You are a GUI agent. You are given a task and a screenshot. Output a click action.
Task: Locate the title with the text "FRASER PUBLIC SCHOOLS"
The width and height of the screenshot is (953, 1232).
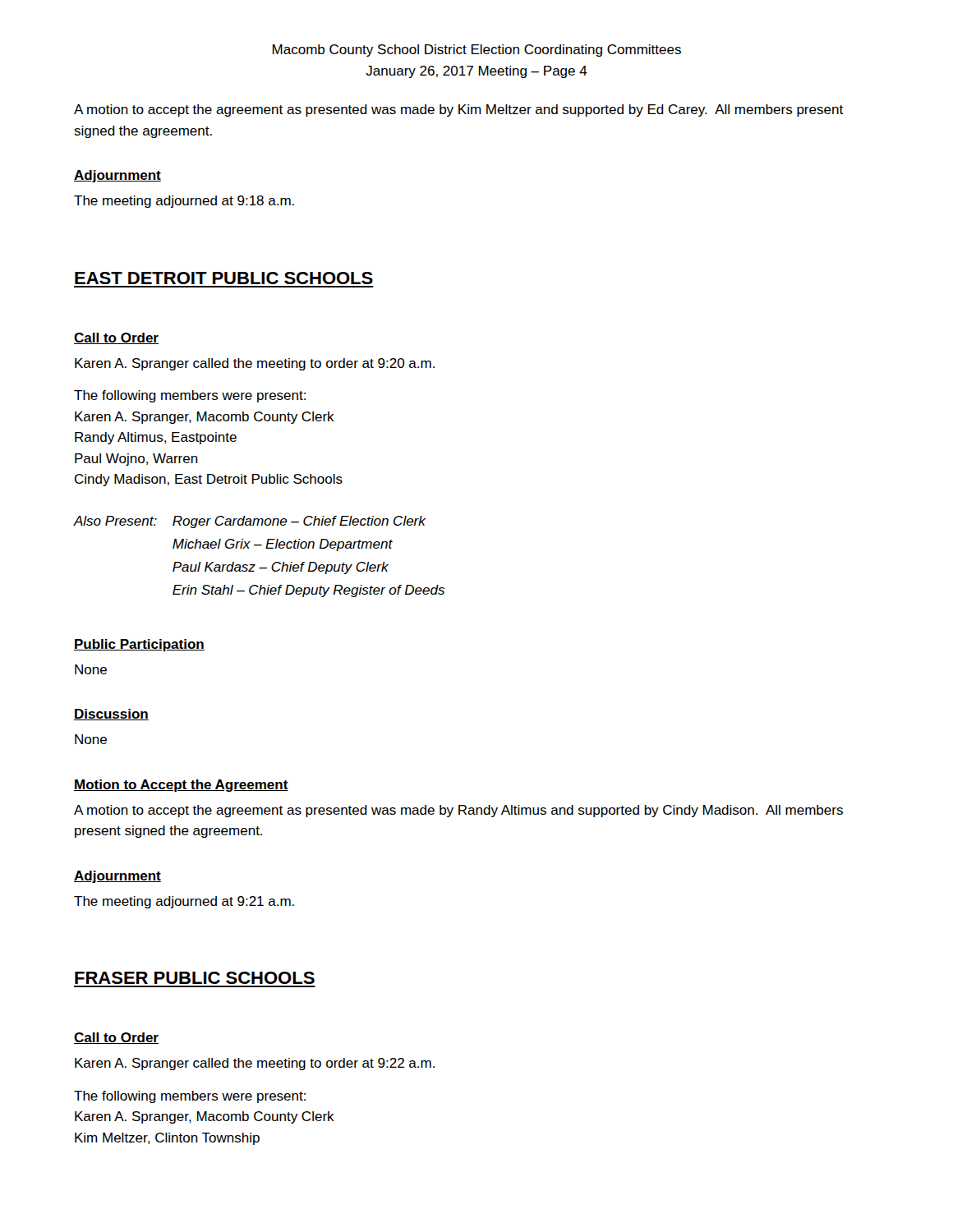pyautogui.click(x=194, y=978)
